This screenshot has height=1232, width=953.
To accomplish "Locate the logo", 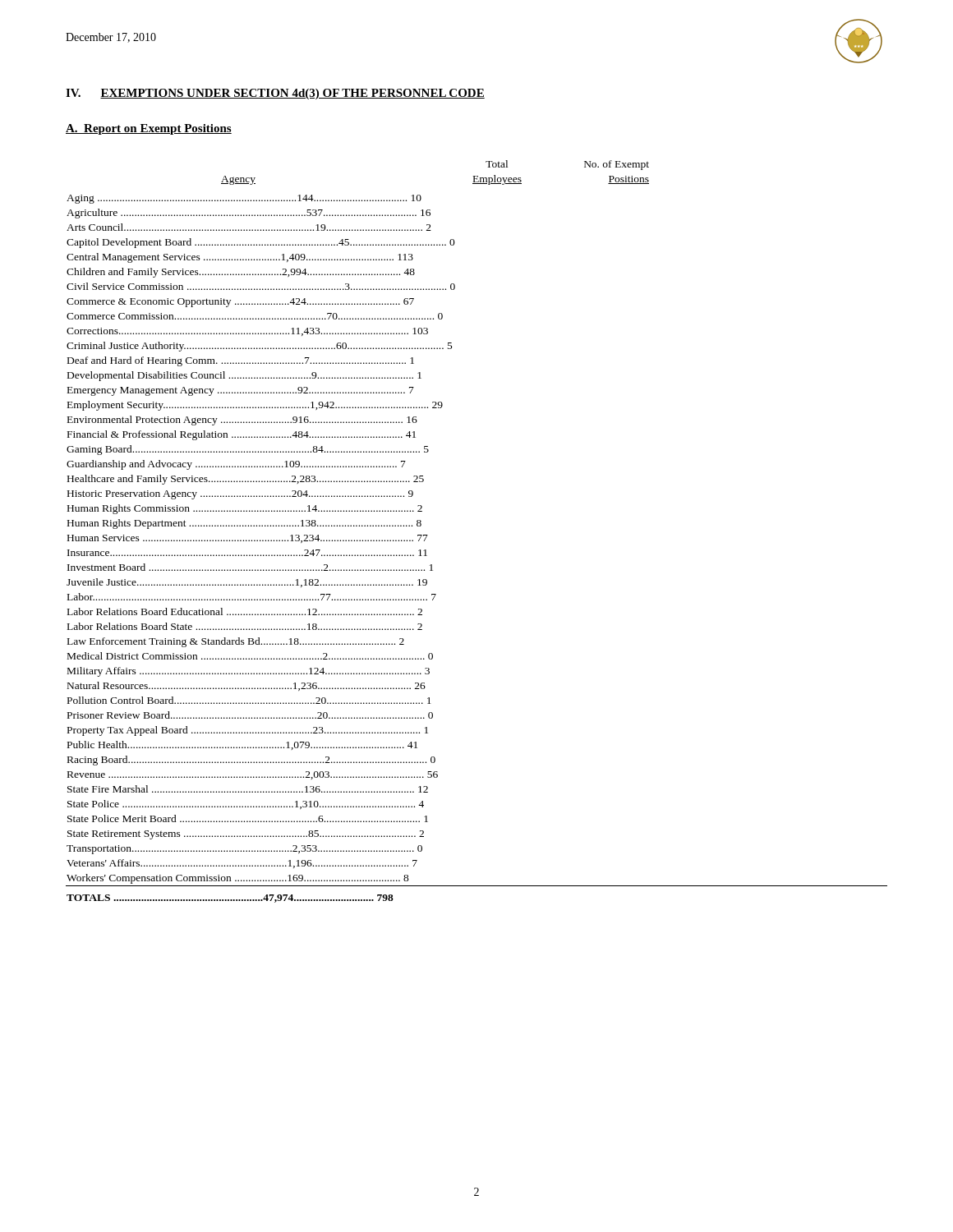I will (x=859, y=41).
